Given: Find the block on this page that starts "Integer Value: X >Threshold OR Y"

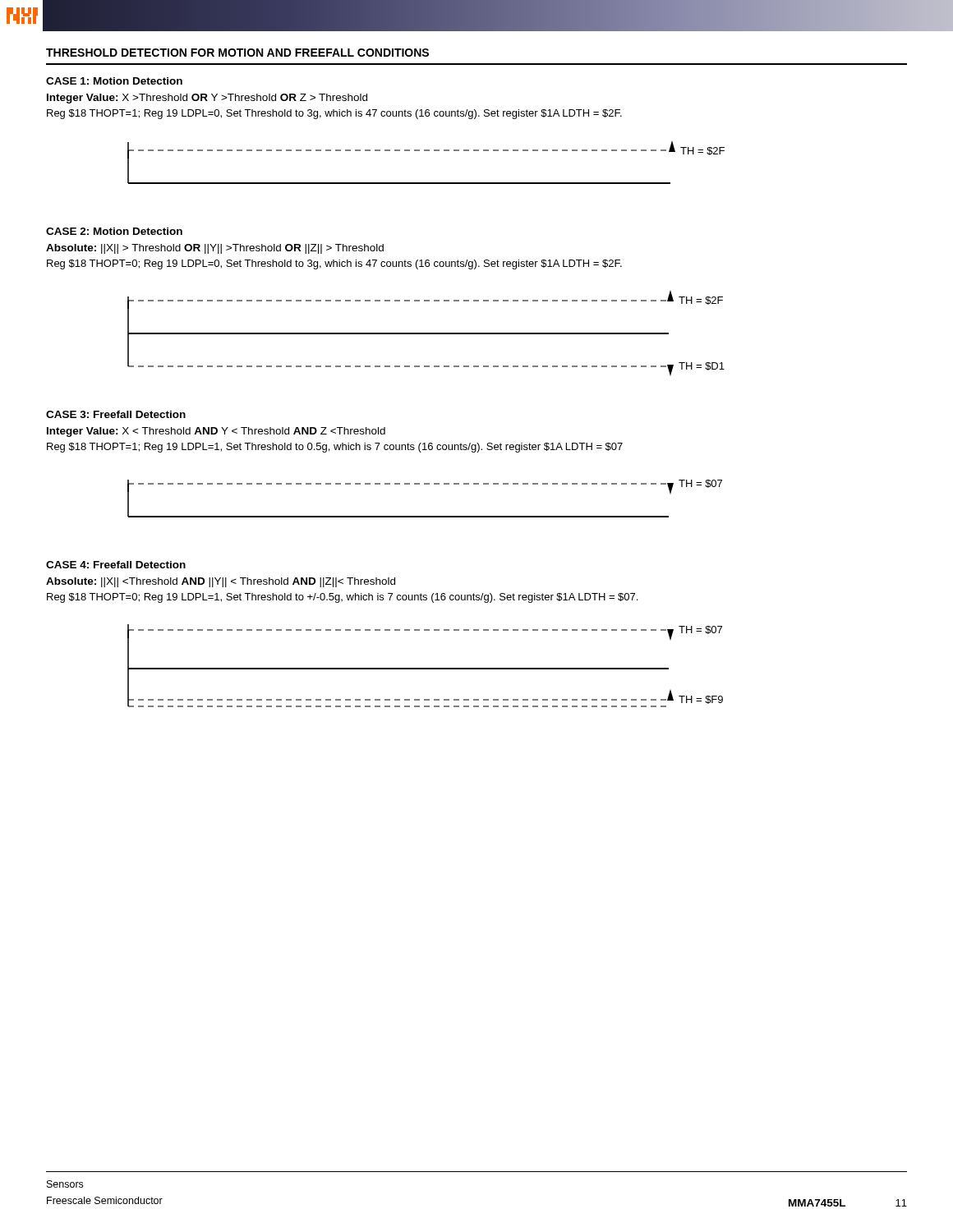Looking at the screenshot, I should (x=207, y=97).
